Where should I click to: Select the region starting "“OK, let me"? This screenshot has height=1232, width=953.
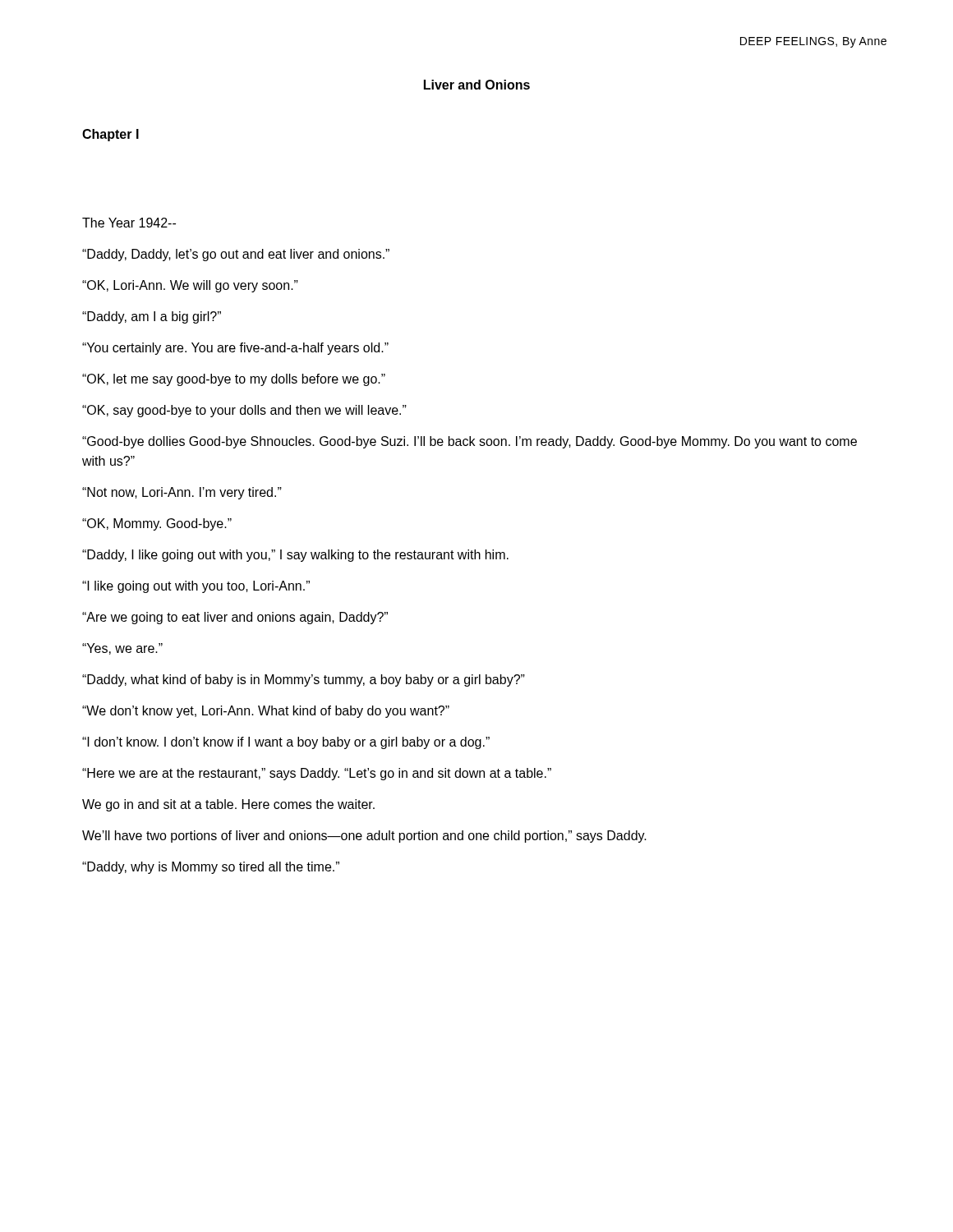coord(234,379)
